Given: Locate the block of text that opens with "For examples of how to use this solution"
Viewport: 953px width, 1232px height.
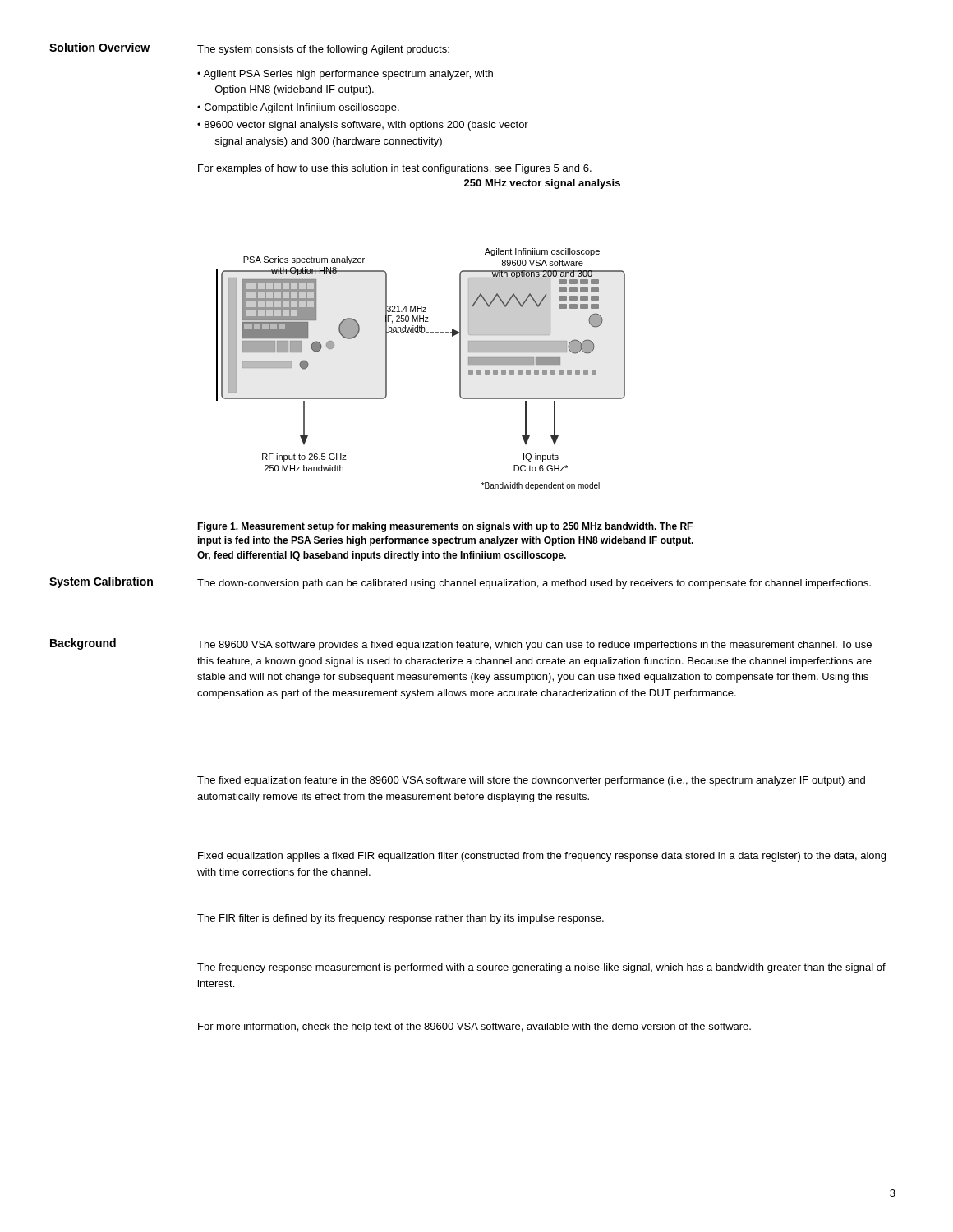Looking at the screenshot, I should pyautogui.click(x=395, y=168).
